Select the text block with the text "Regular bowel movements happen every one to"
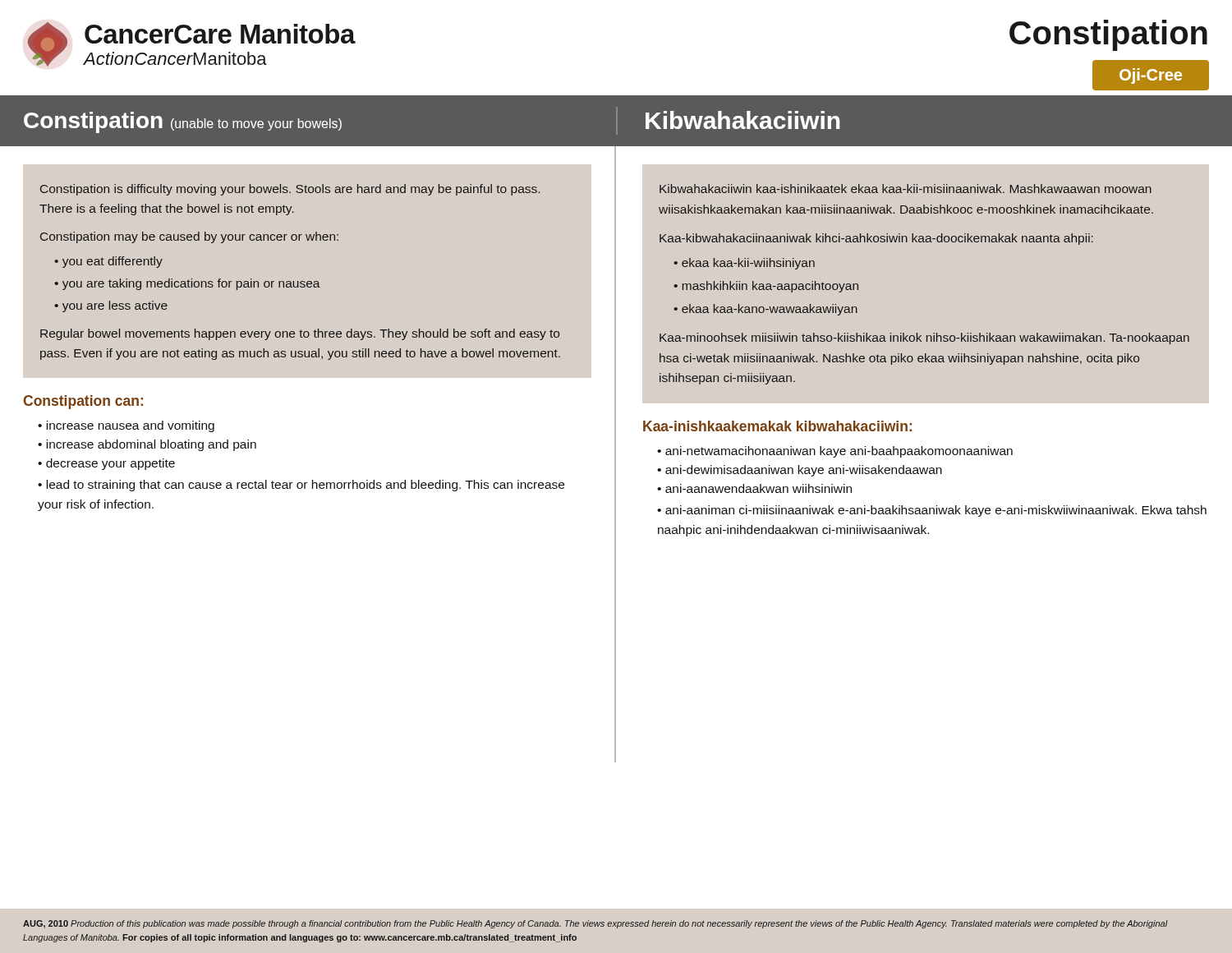 pos(300,343)
